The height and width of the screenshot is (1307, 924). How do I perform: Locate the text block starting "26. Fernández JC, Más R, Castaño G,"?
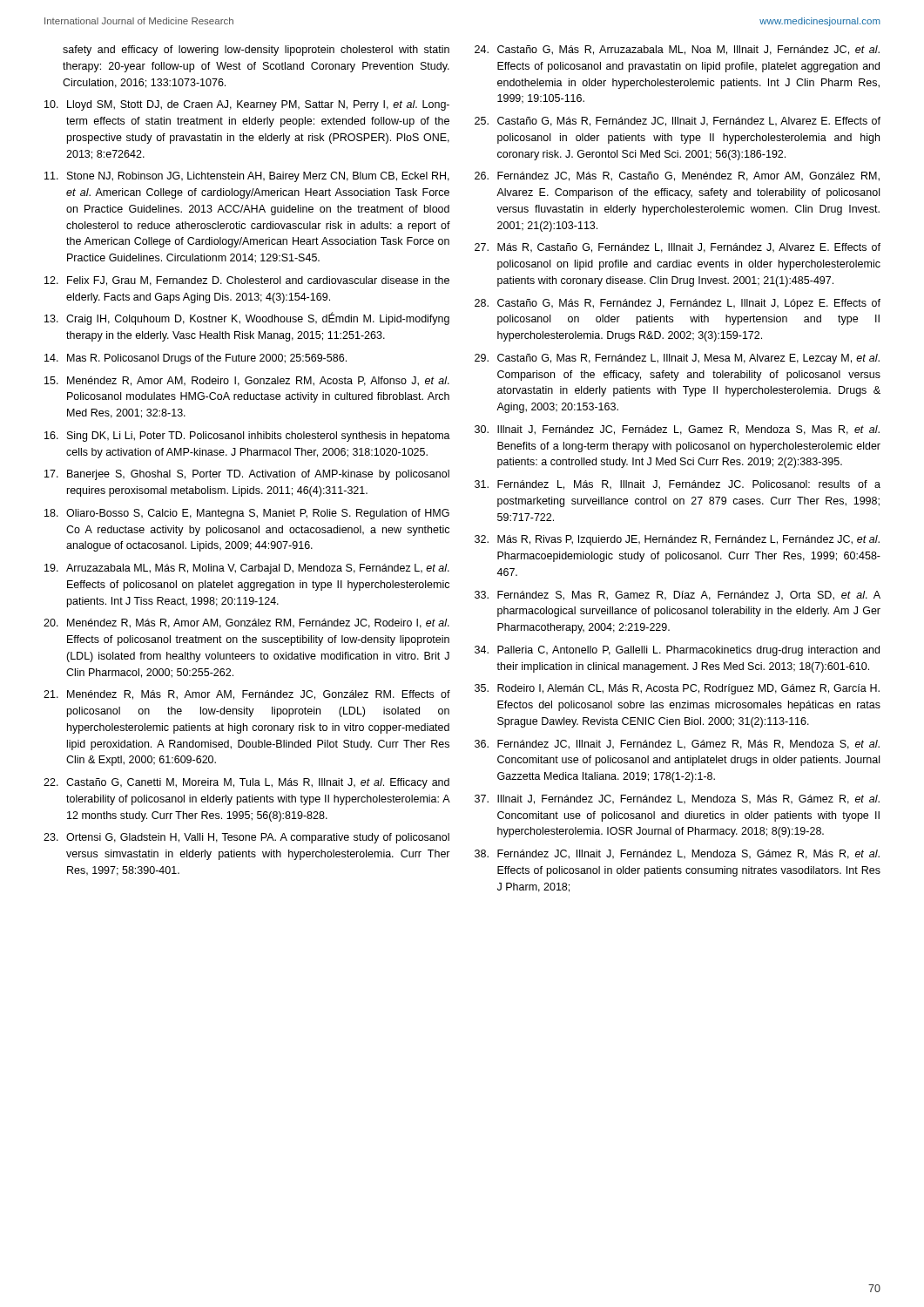point(677,201)
